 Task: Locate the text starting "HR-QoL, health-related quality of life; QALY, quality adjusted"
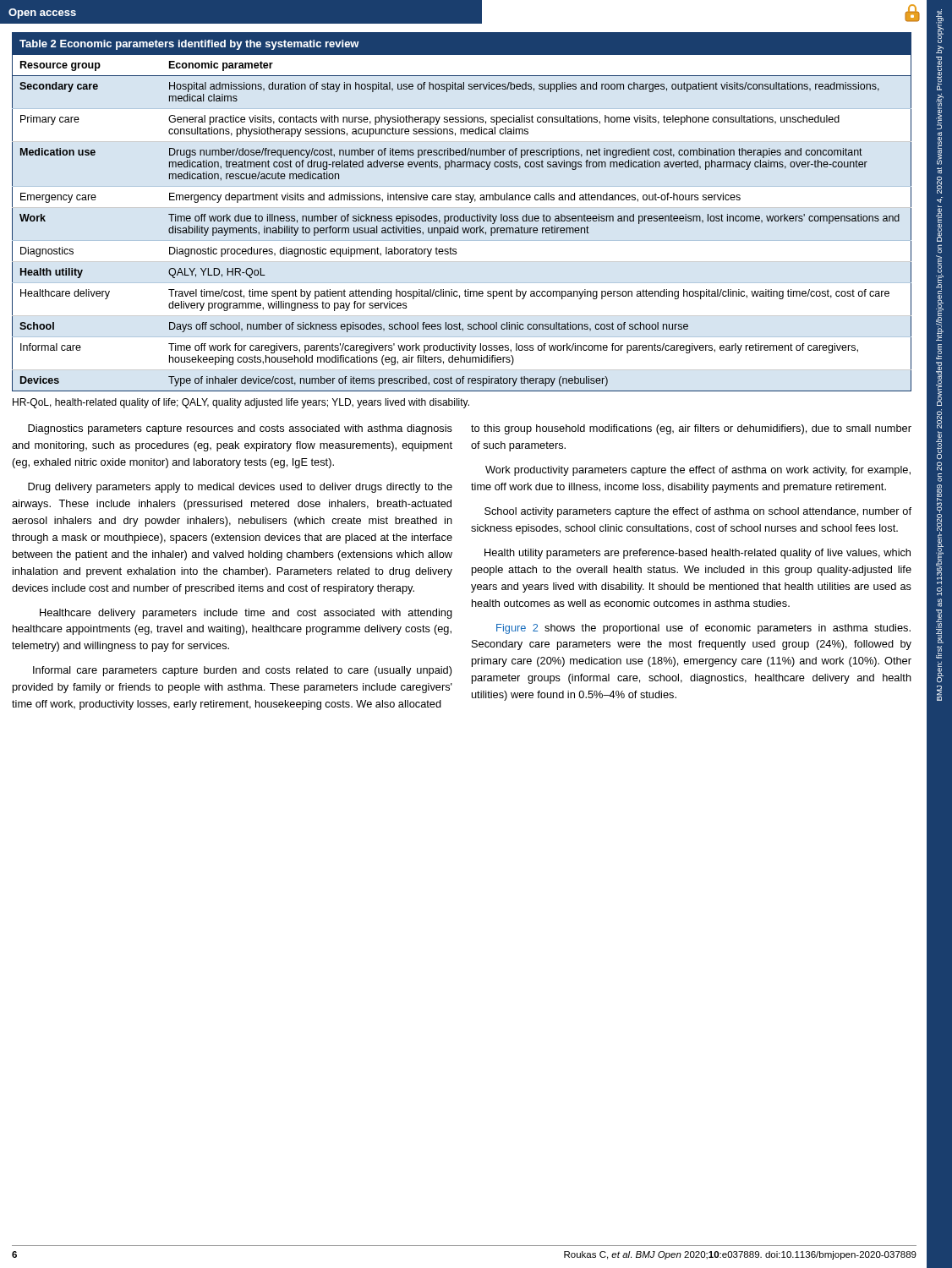[241, 402]
